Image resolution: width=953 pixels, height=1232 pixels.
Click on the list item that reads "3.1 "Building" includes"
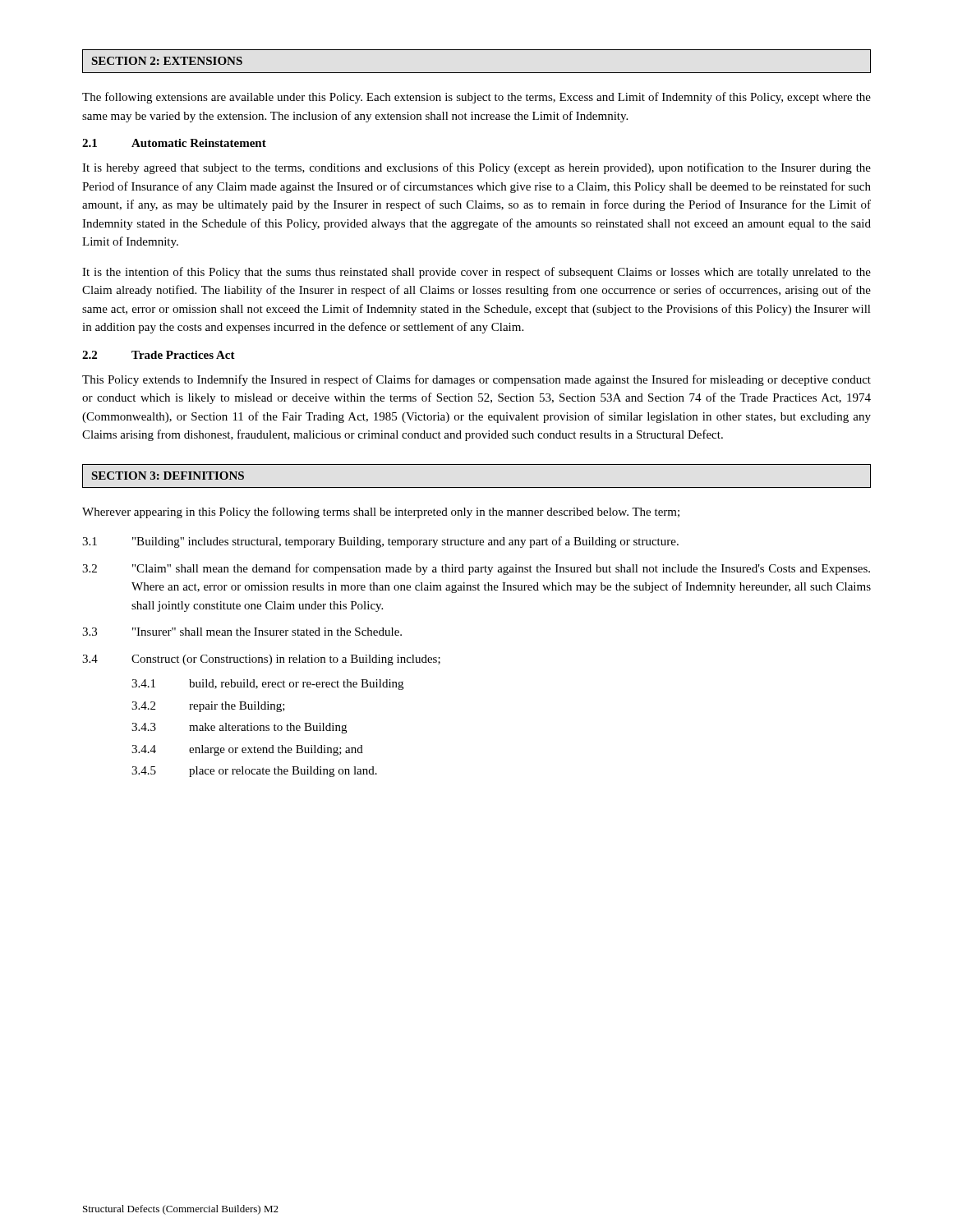pos(476,541)
